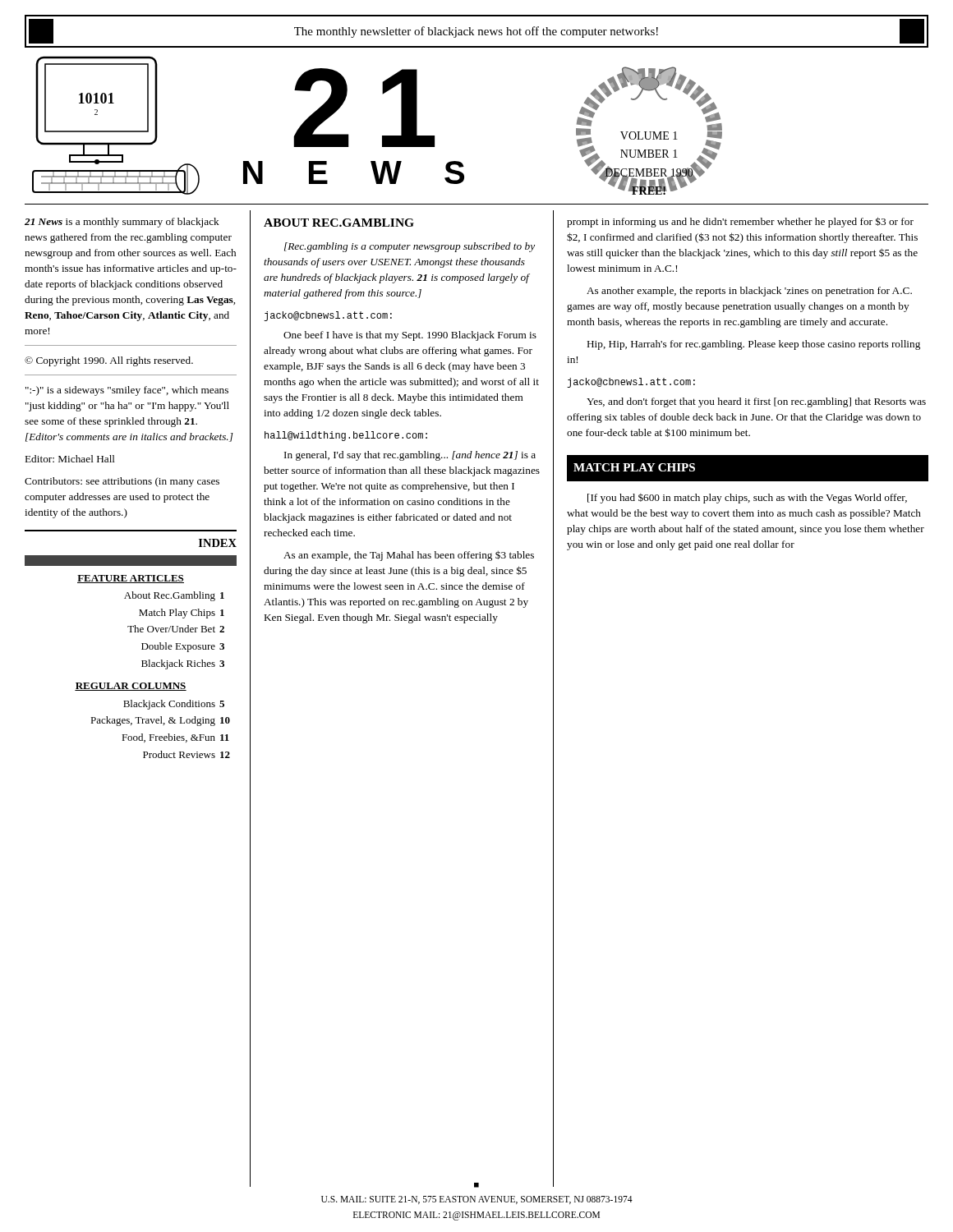This screenshot has width=953, height=1232.
Task: Click on the text block containing "prompt in informing"
Action: pyautogui.click(x=742, y=245)
